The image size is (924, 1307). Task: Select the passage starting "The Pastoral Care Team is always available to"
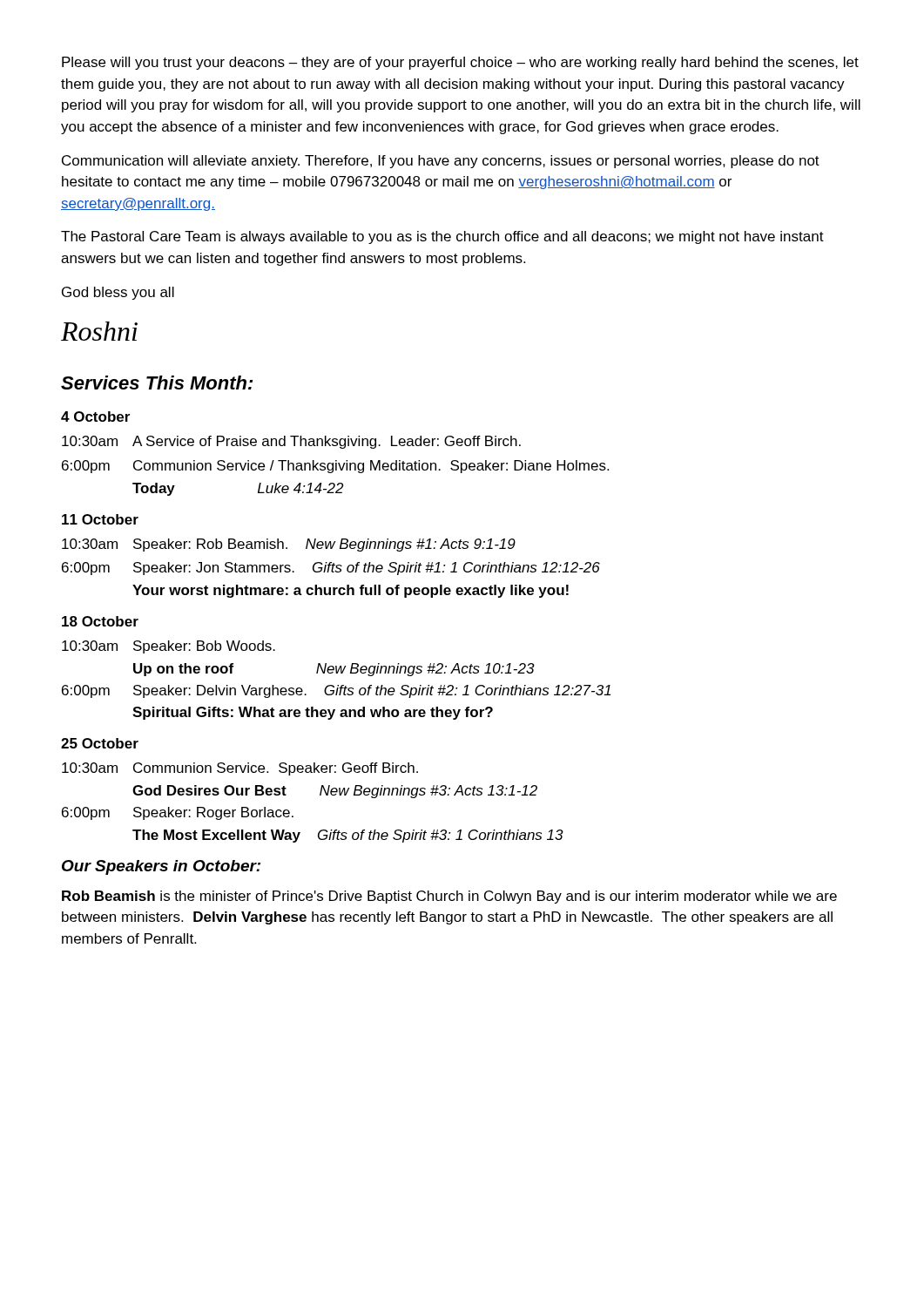[x=442, y=248]
